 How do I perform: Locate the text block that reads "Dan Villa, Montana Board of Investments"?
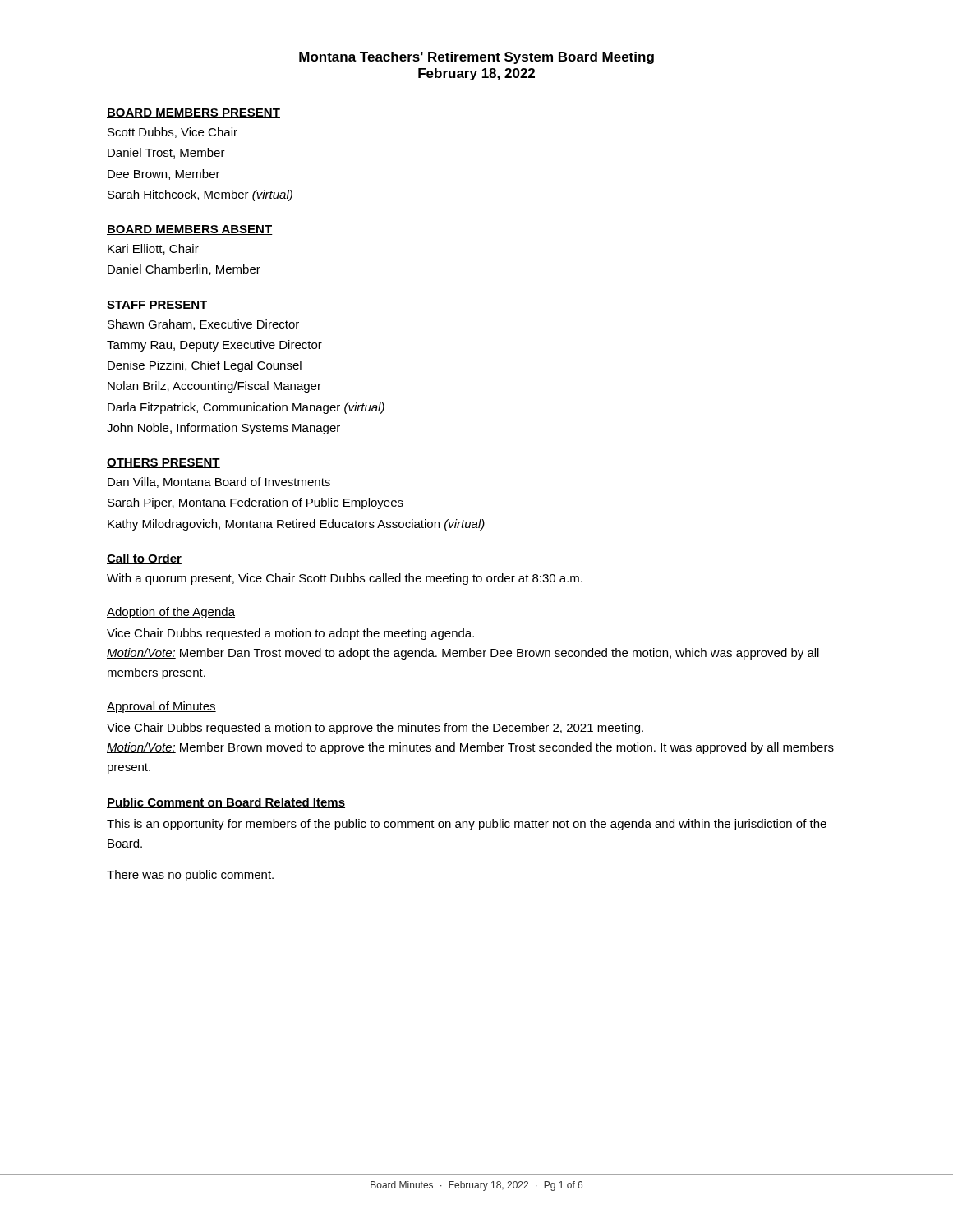click(219, 483)
